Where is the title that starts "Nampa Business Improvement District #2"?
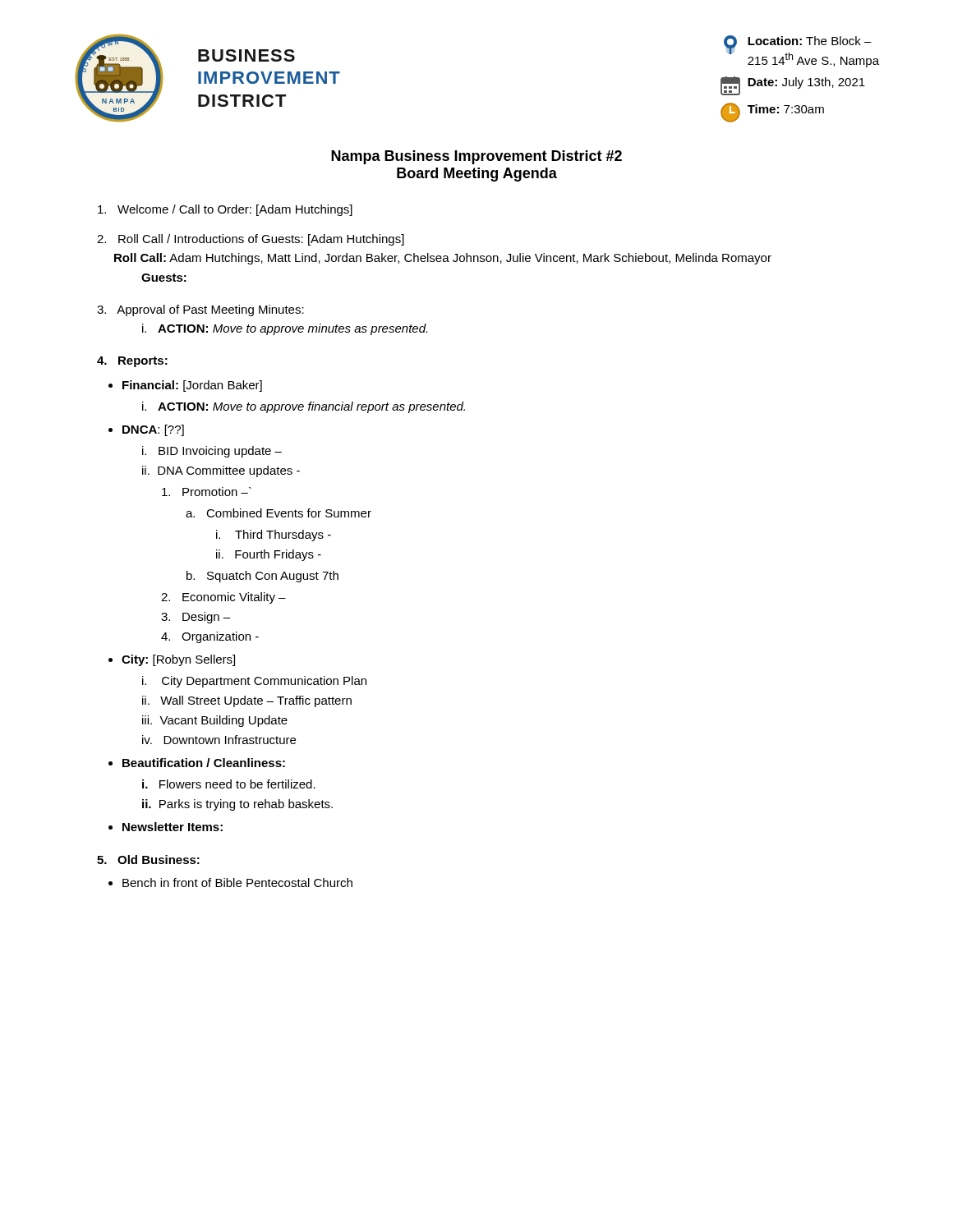The image size is (953, 1232). [x=476, y=165]
